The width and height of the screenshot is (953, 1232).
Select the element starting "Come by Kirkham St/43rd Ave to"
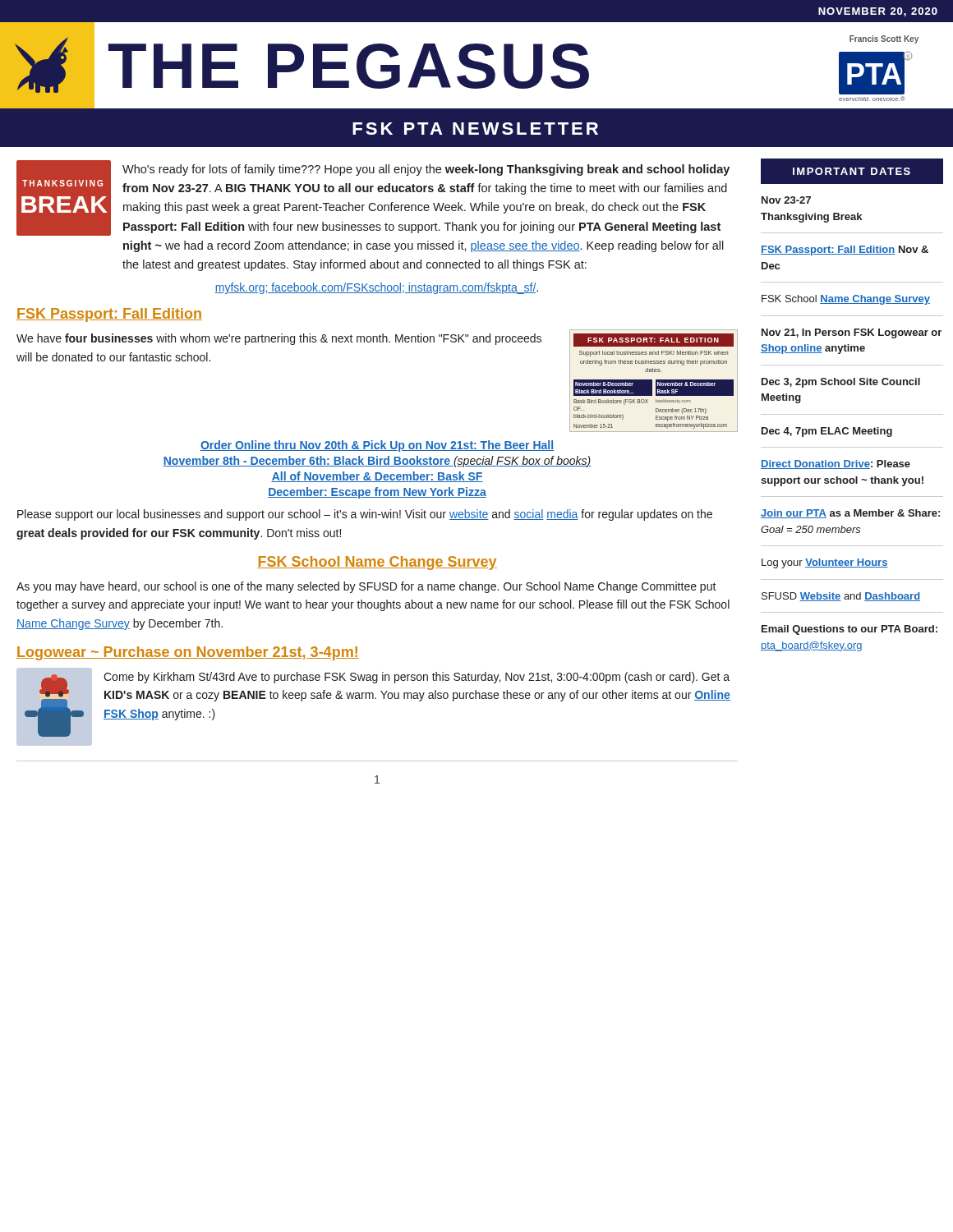point(417,695)
